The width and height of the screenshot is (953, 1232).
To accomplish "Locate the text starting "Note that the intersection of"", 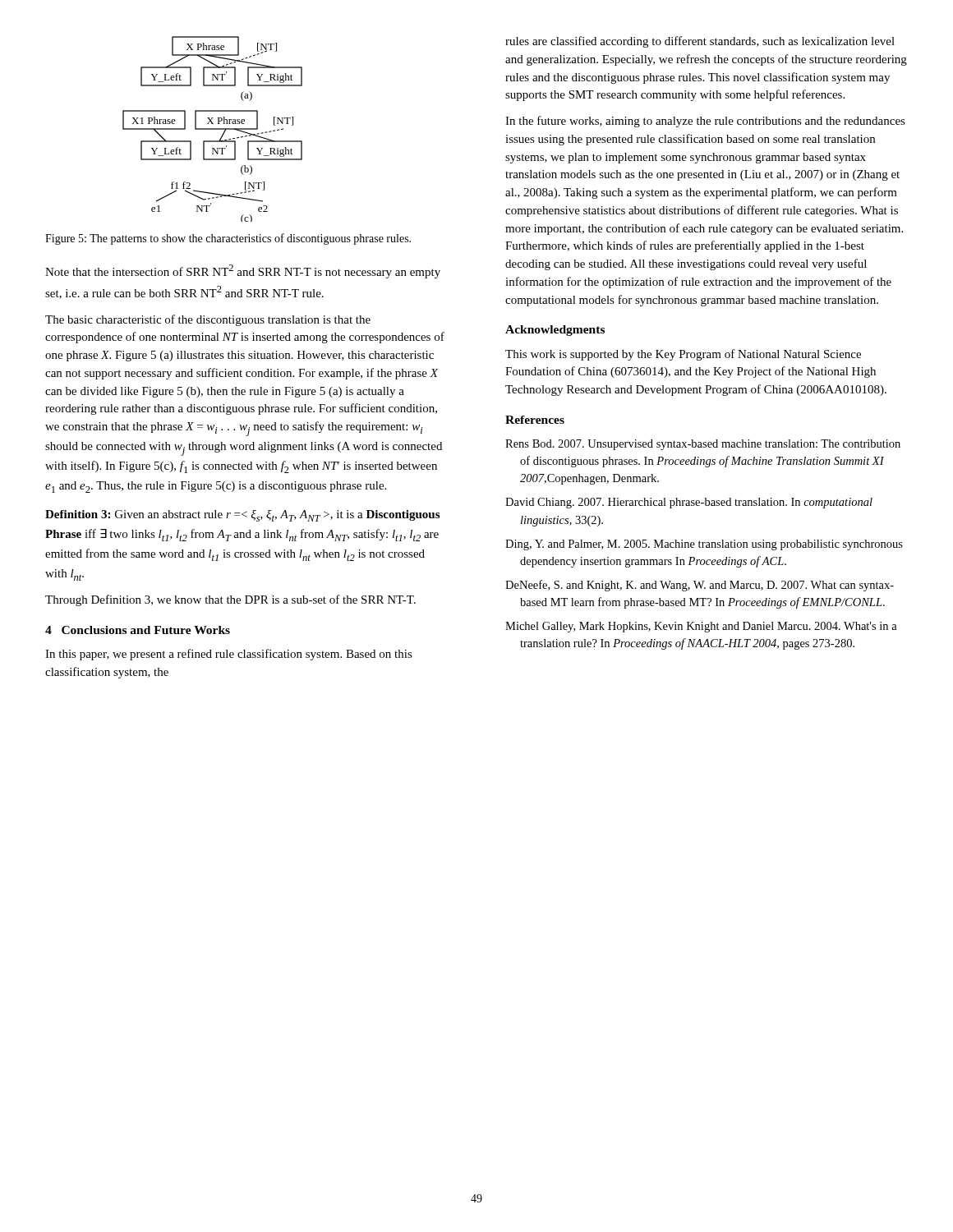I will click(x=246, y=379).
